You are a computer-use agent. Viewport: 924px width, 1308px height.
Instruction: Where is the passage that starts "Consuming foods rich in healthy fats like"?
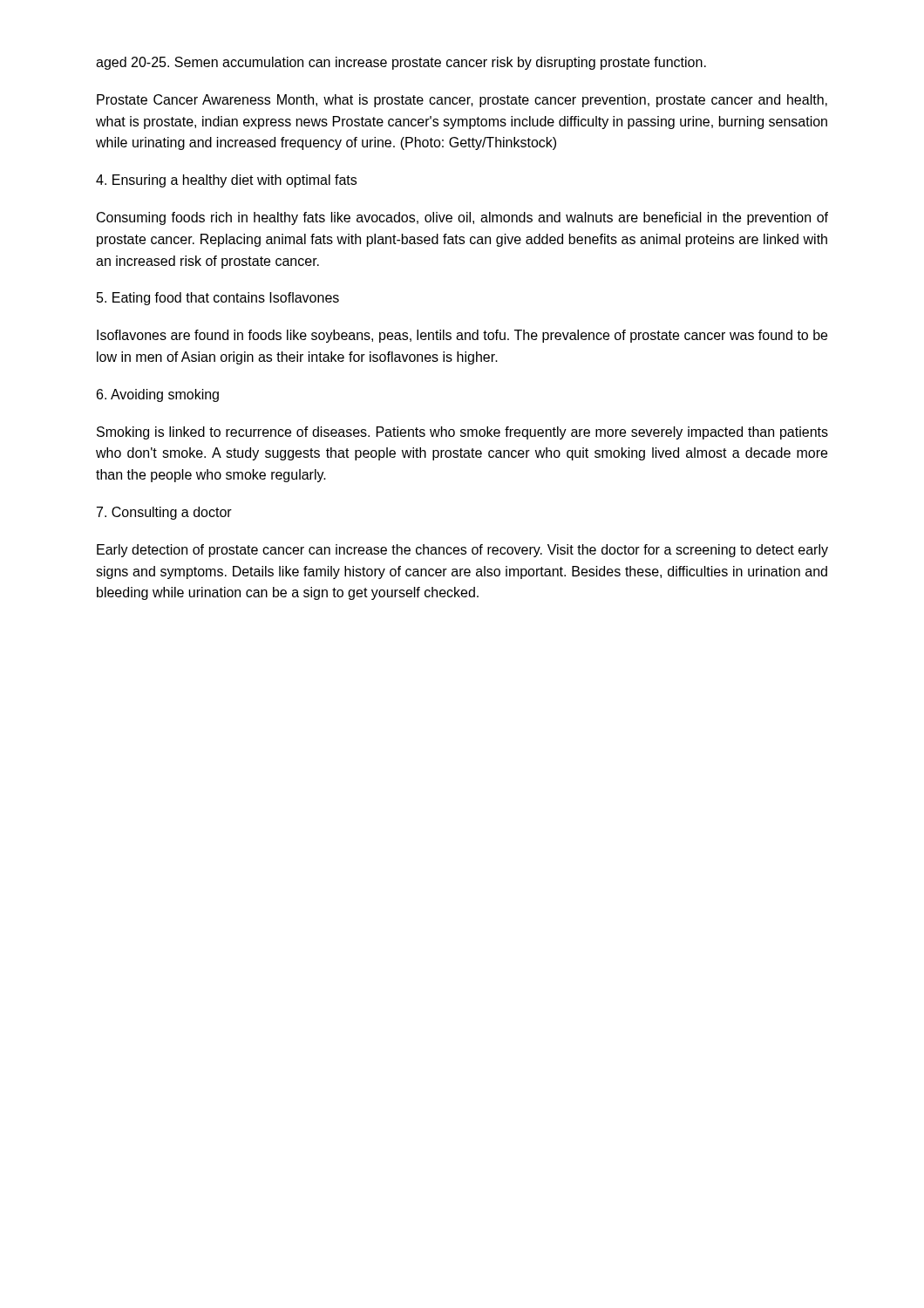[462, 239]
